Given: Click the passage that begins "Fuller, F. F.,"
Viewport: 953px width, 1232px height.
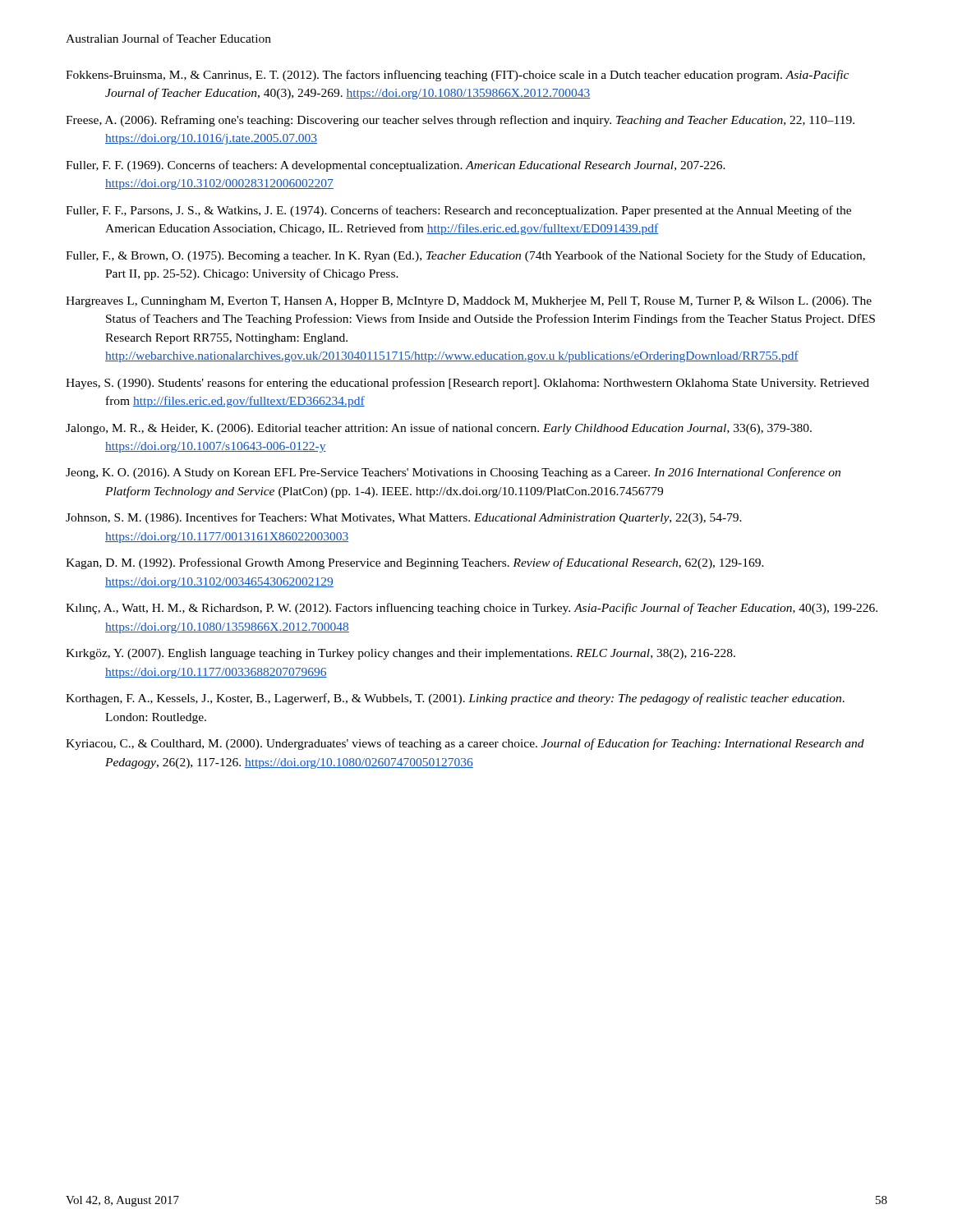Looking at the screenshot, I should click(x=459, y=219).
